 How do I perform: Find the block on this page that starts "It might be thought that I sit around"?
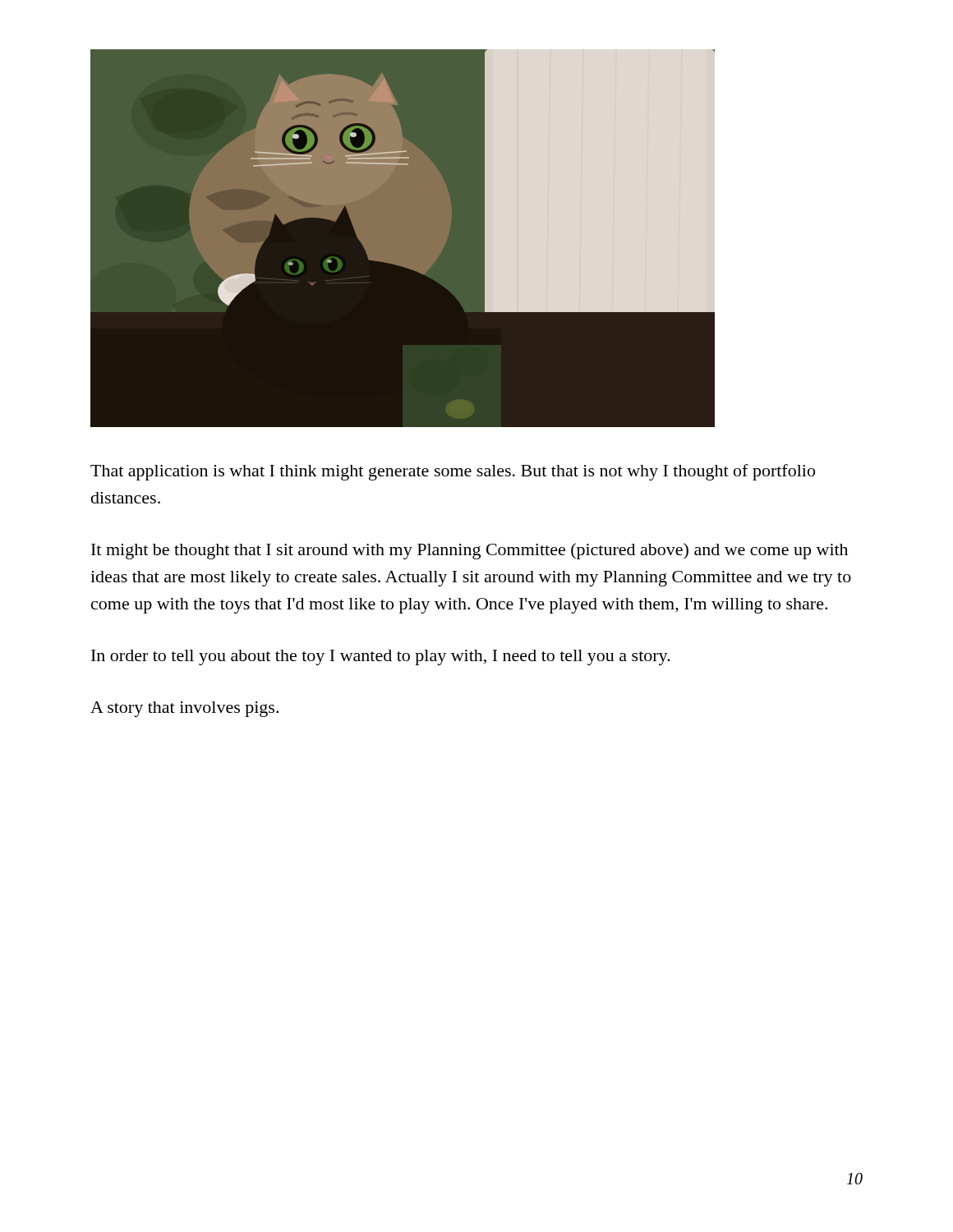[x=471, y=576]
